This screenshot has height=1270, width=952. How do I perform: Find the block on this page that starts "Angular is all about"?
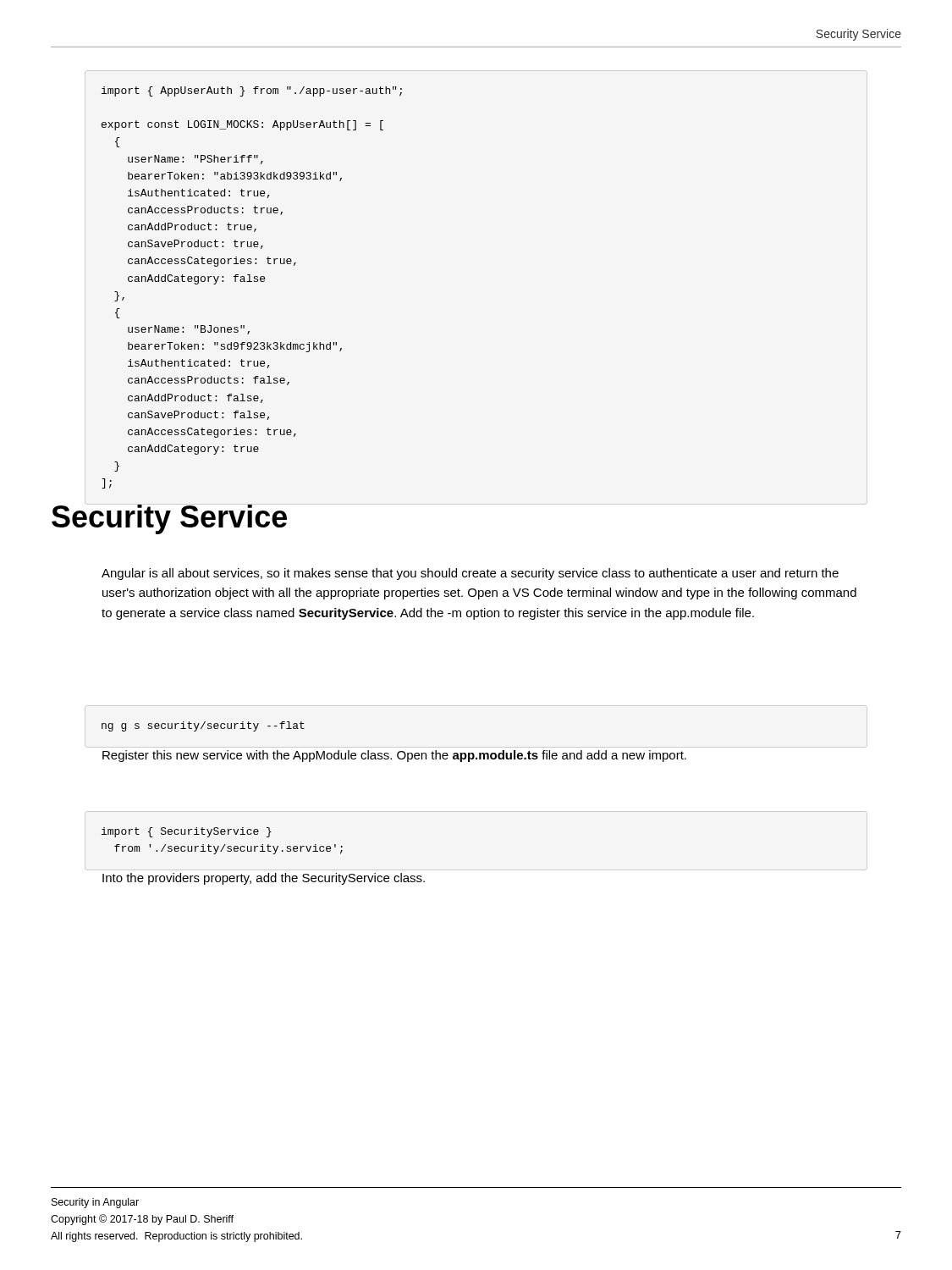pos(479,592)
